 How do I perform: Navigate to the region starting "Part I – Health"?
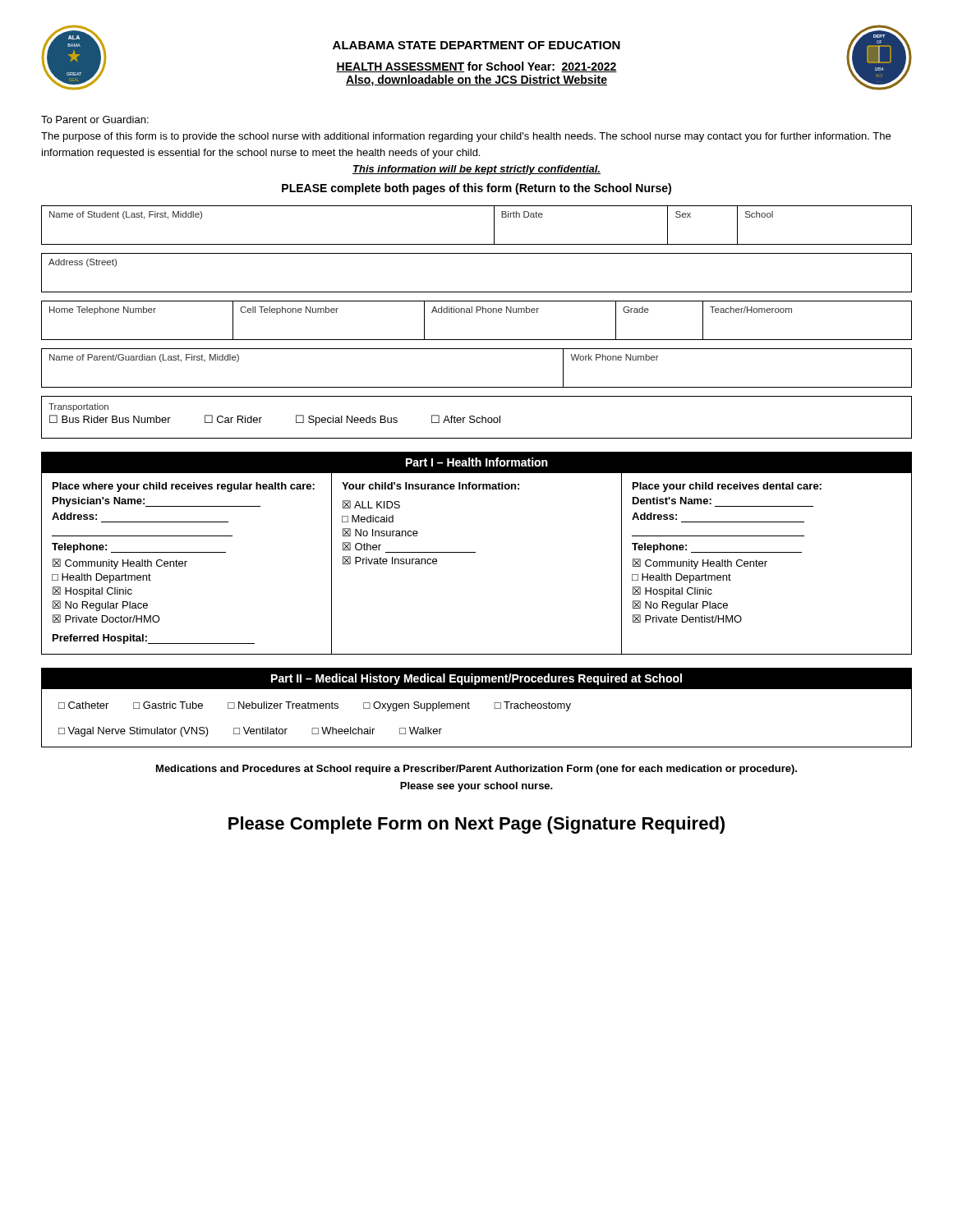coord(476,463)
